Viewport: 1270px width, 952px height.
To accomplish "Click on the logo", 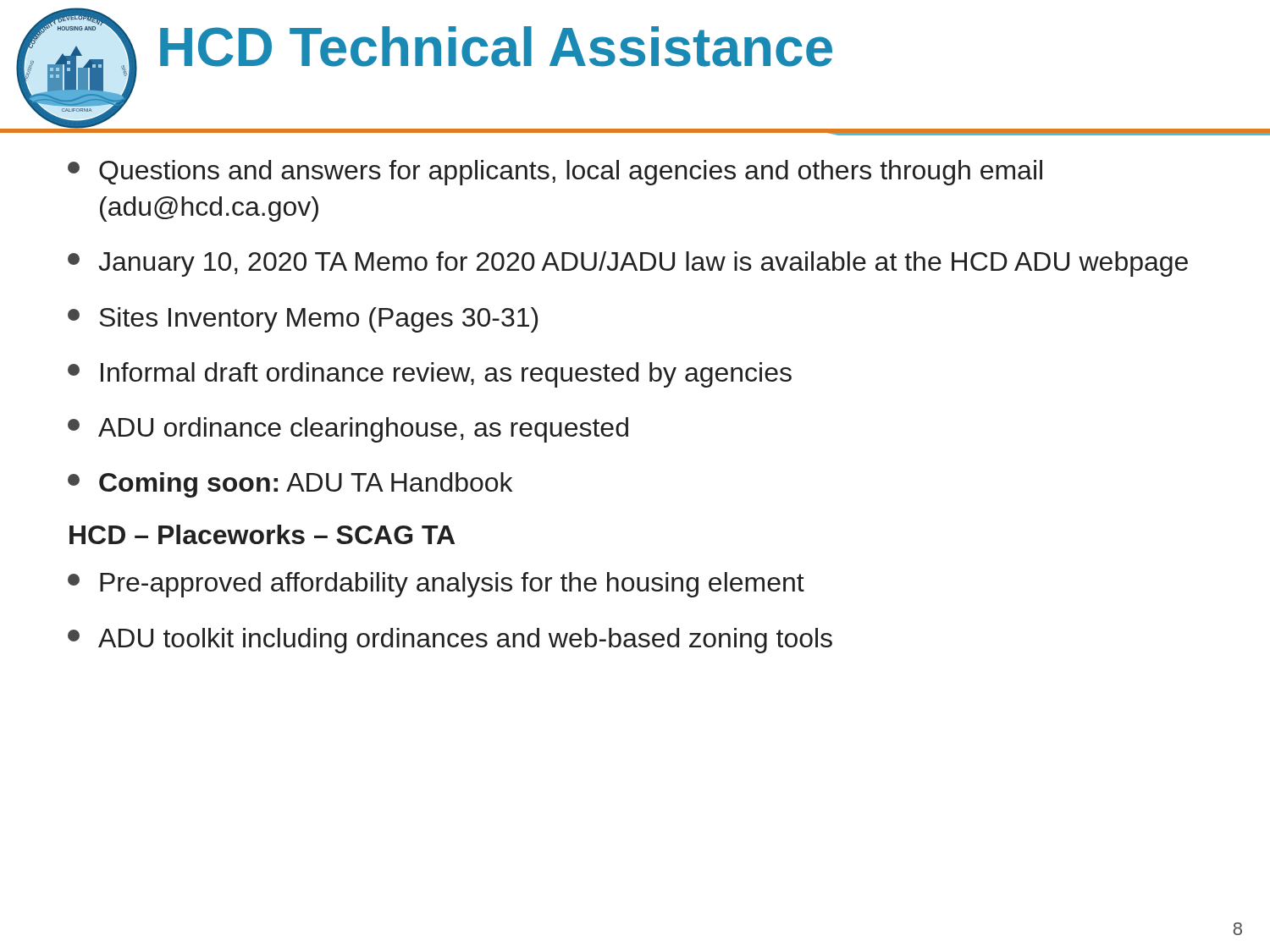I will click(77, 68).
